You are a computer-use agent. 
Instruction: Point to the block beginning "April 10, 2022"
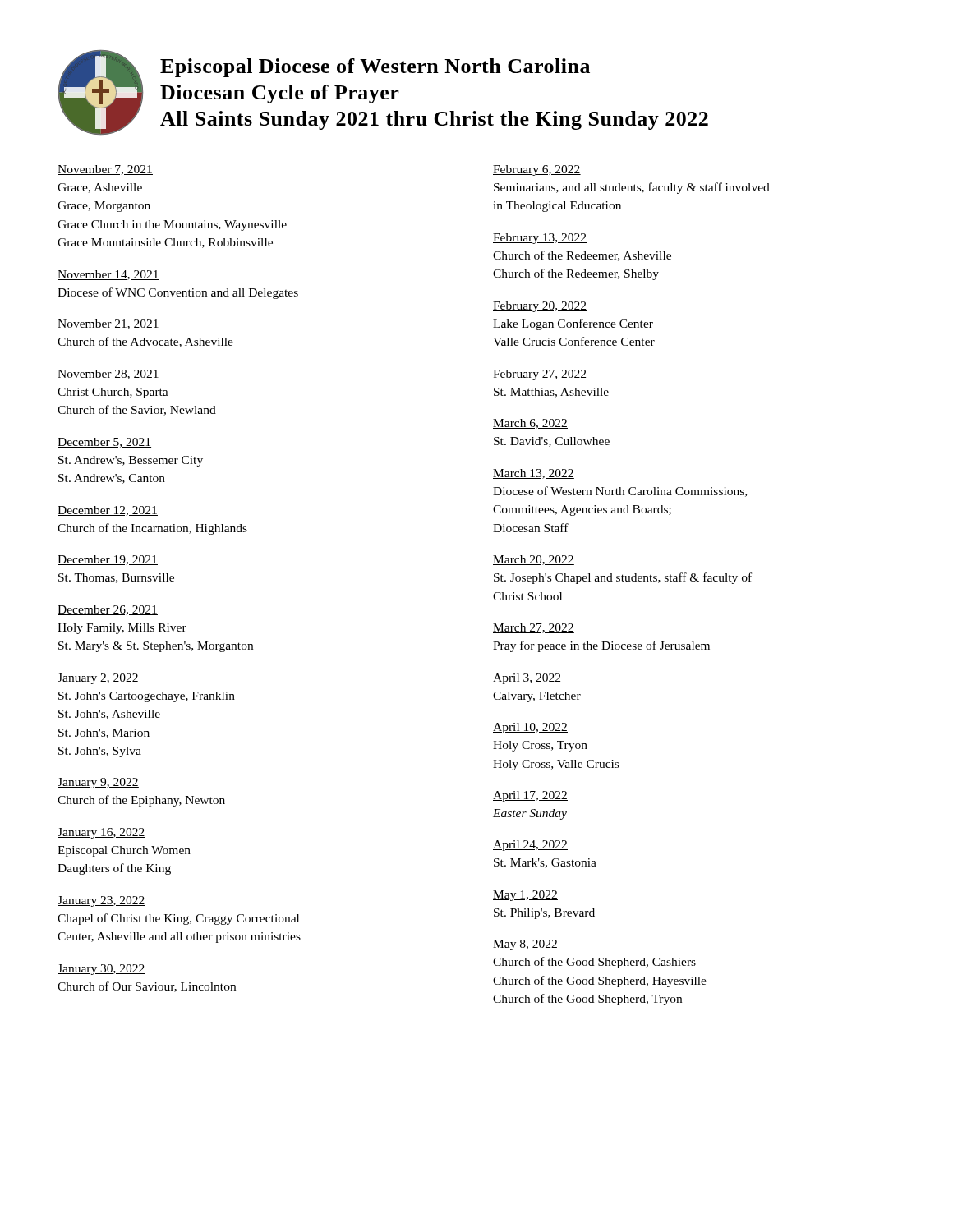[x=530, y=728]
